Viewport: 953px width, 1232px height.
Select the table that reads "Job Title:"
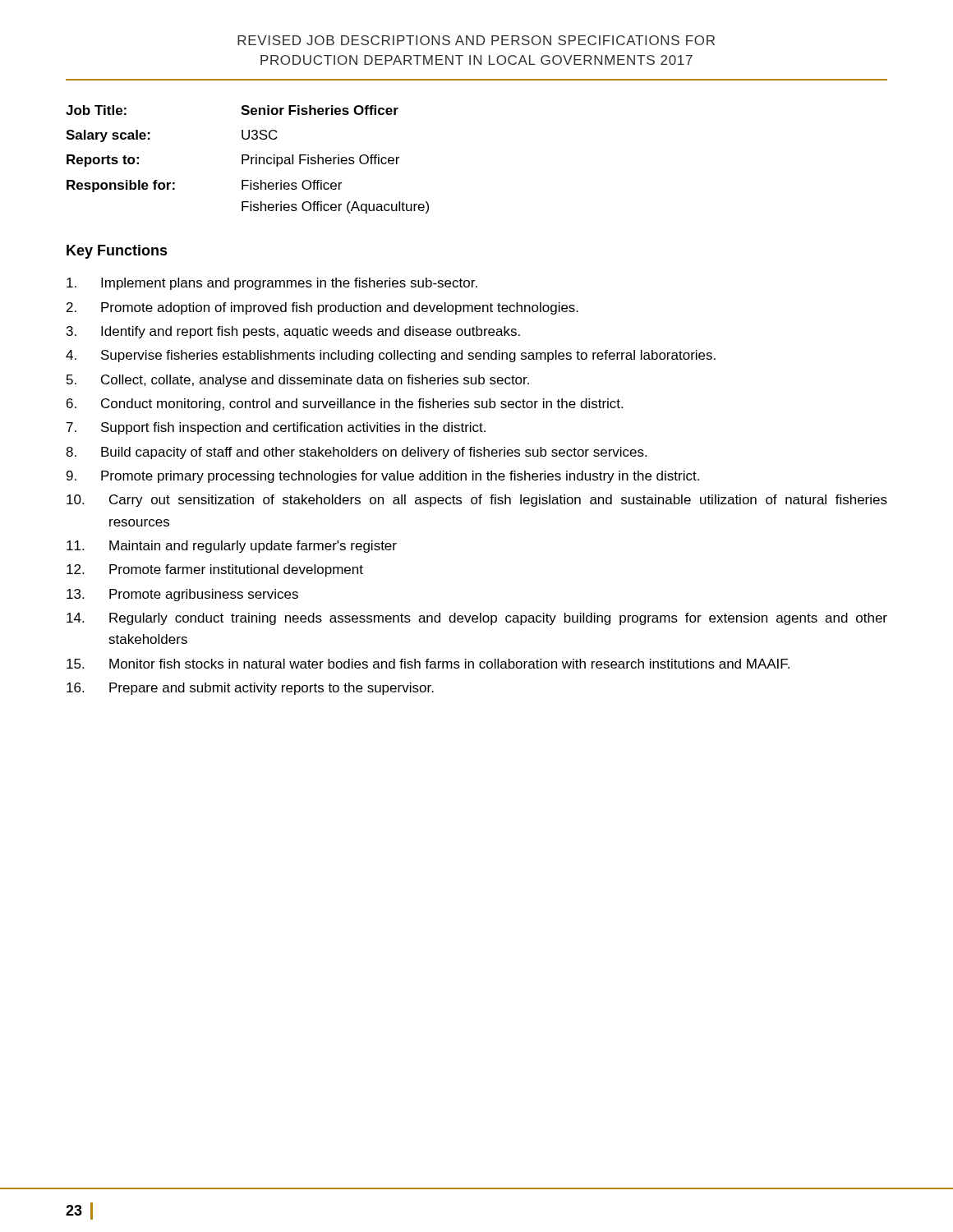(476, 159)
